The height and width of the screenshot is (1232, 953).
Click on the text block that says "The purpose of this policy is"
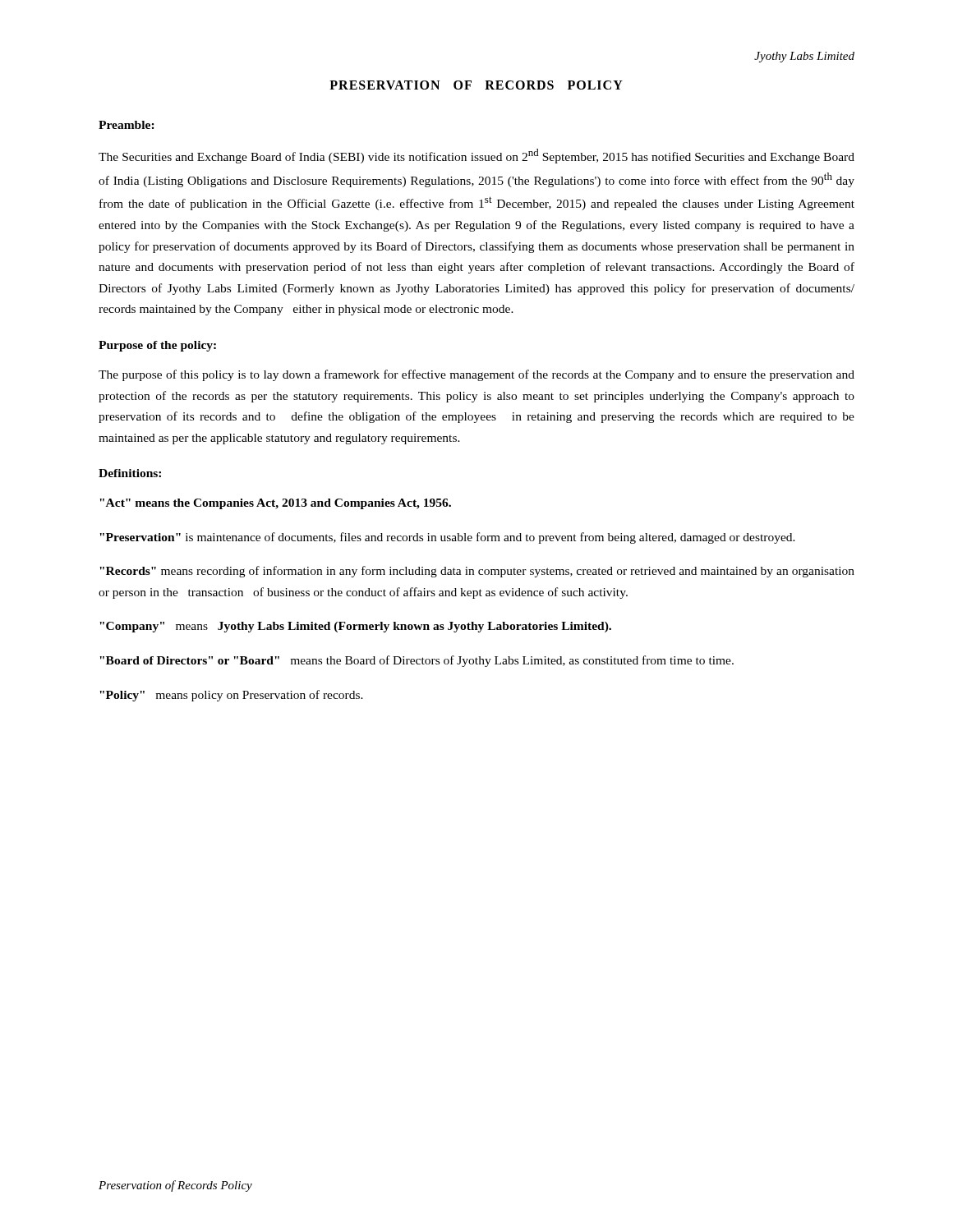476,406
